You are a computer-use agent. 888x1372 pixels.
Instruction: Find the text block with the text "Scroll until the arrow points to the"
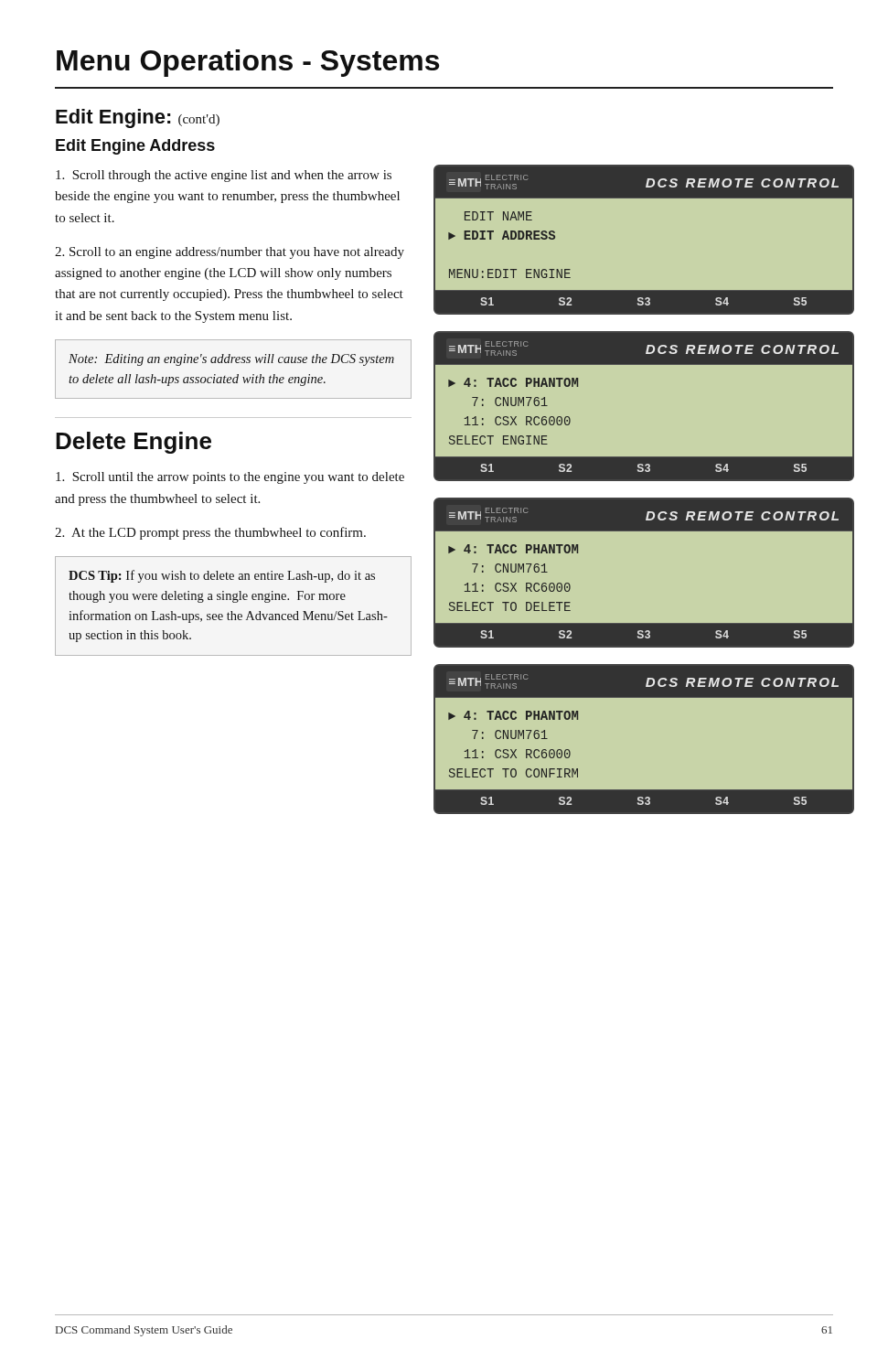pos(230,487)
